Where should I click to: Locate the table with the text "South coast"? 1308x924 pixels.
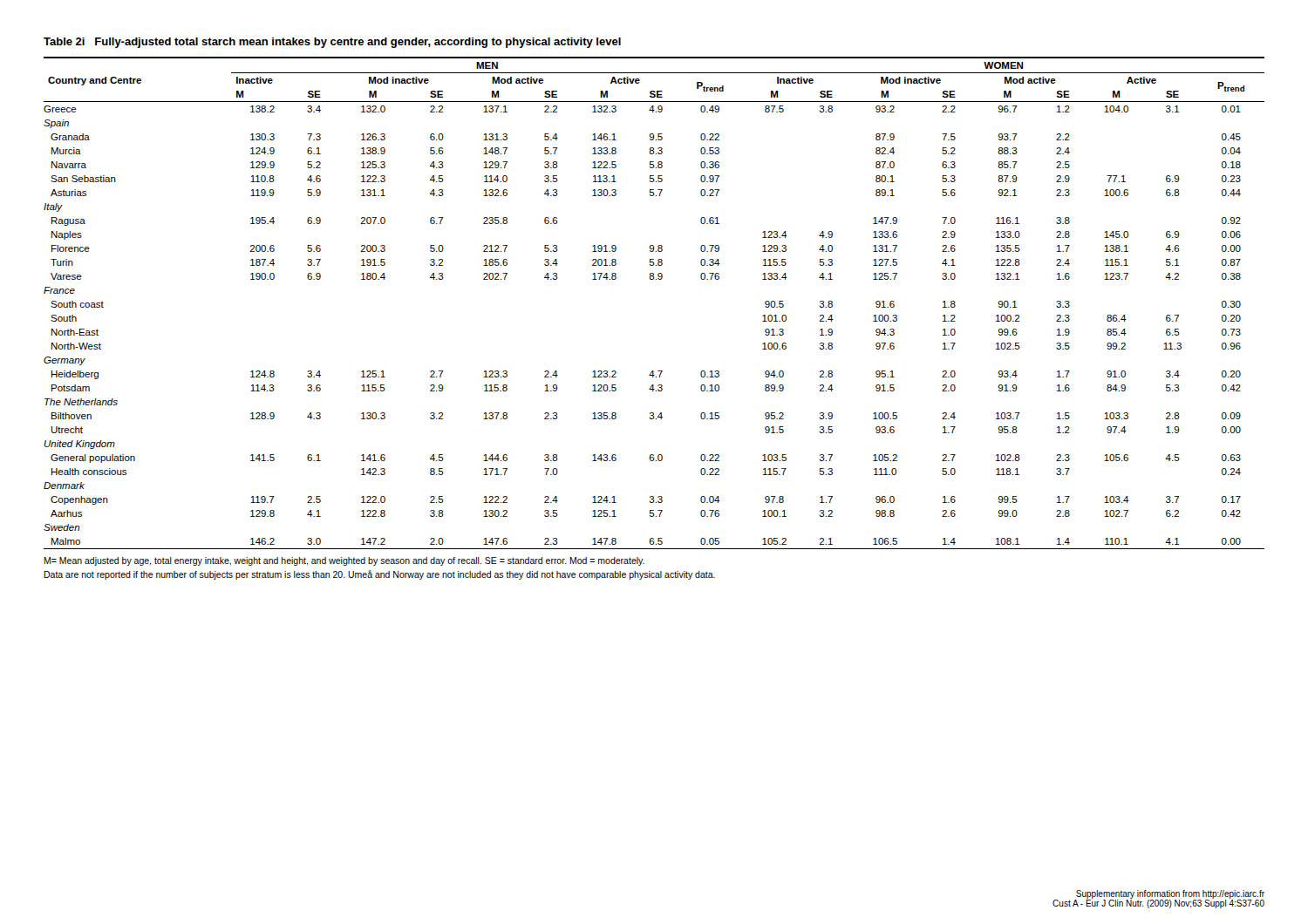tap(654, 303)
